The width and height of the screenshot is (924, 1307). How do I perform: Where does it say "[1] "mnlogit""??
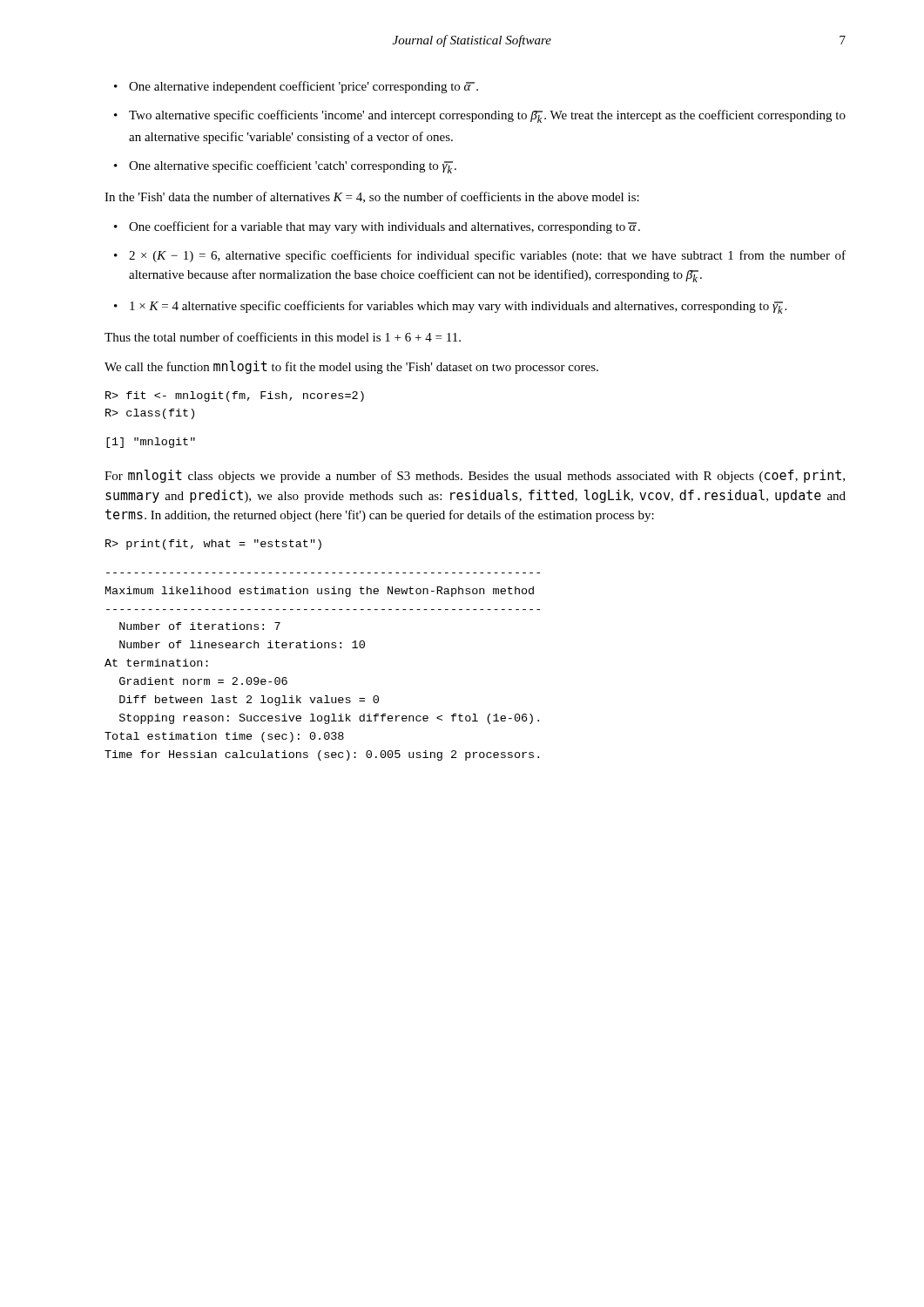pyautogui.click(x=150, y=443)
